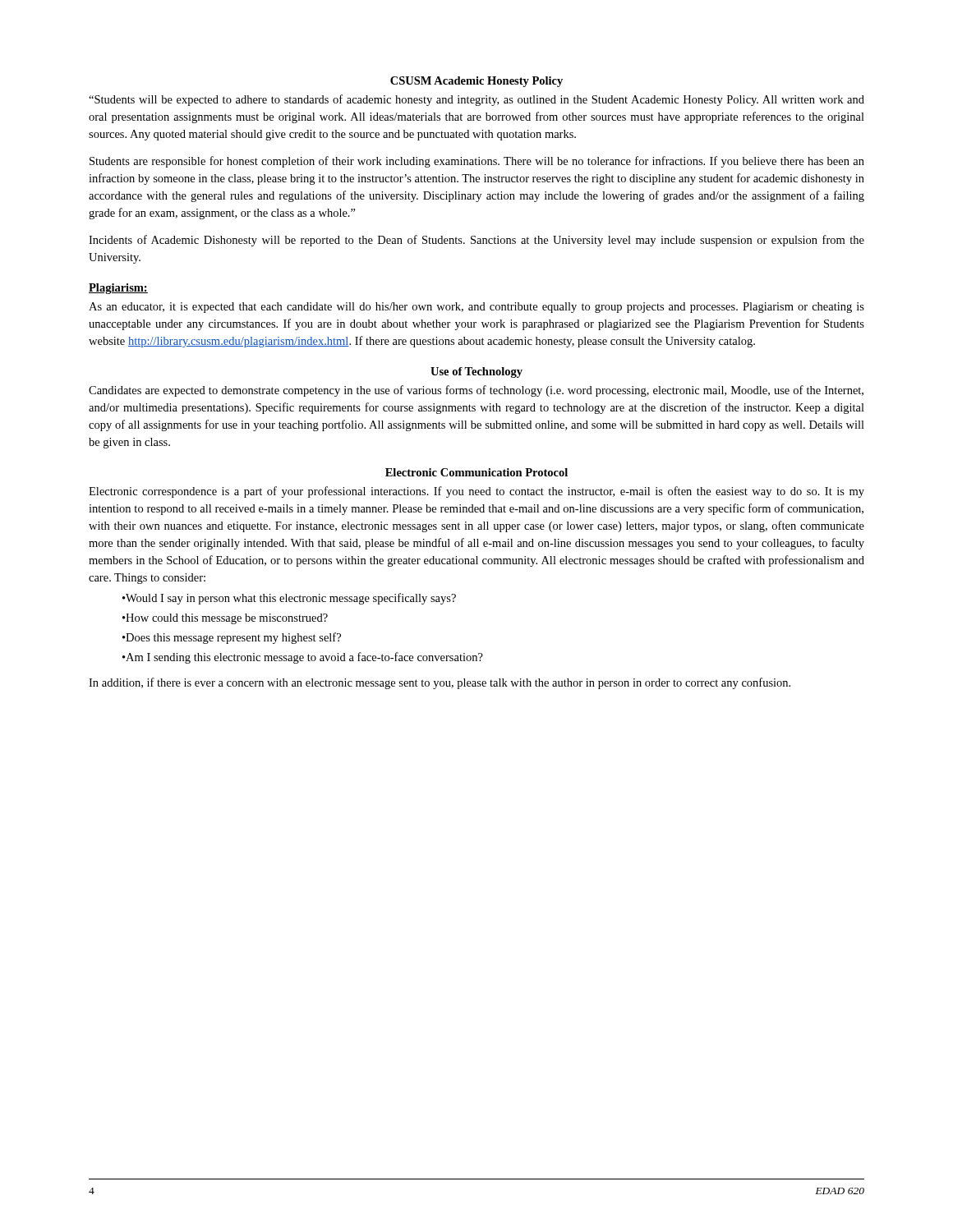Find the block on this page that starts "• How could this message be"

(x=225, y=619)
